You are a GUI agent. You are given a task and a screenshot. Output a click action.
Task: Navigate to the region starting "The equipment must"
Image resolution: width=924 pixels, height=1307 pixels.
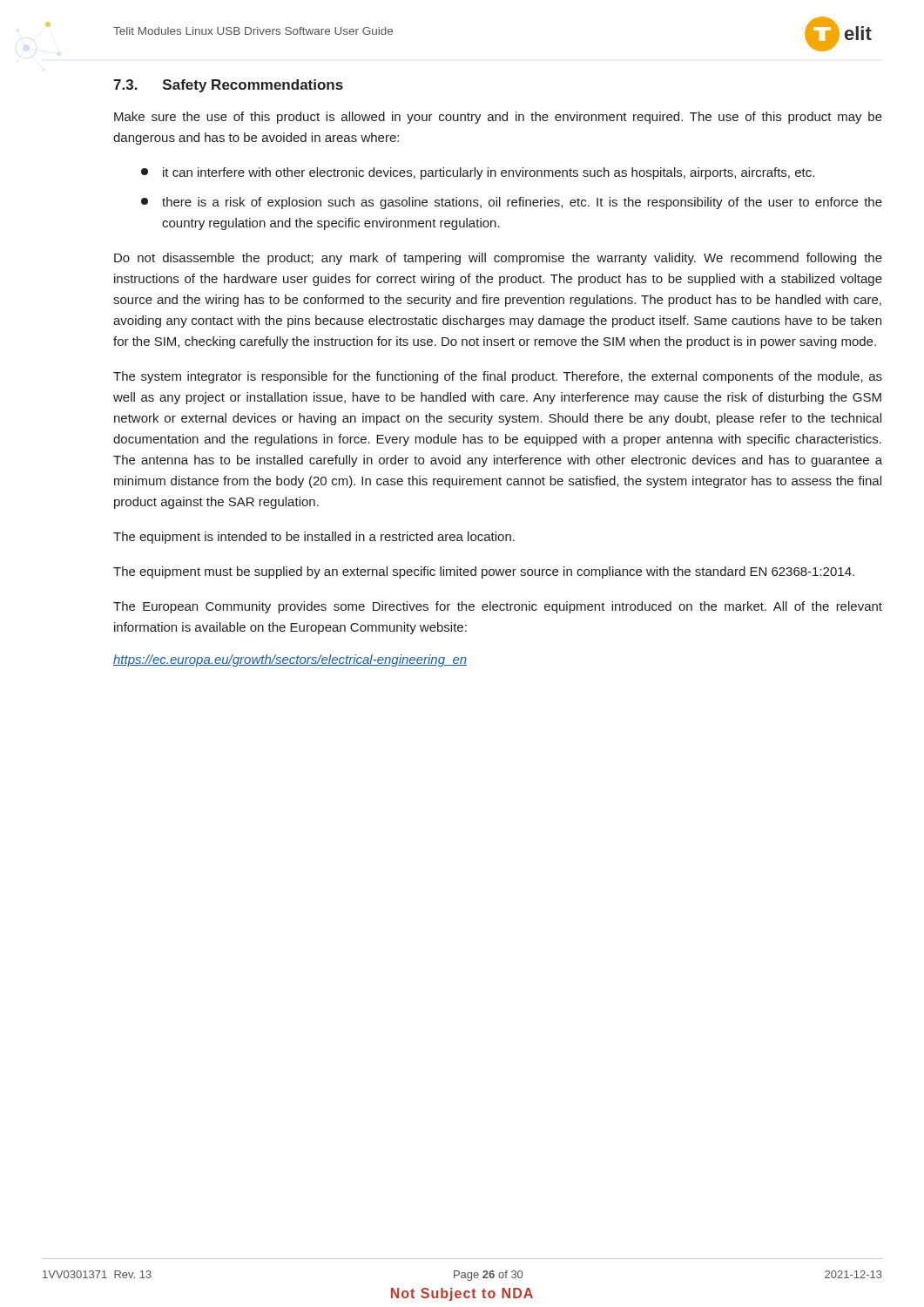pos(484,571)
